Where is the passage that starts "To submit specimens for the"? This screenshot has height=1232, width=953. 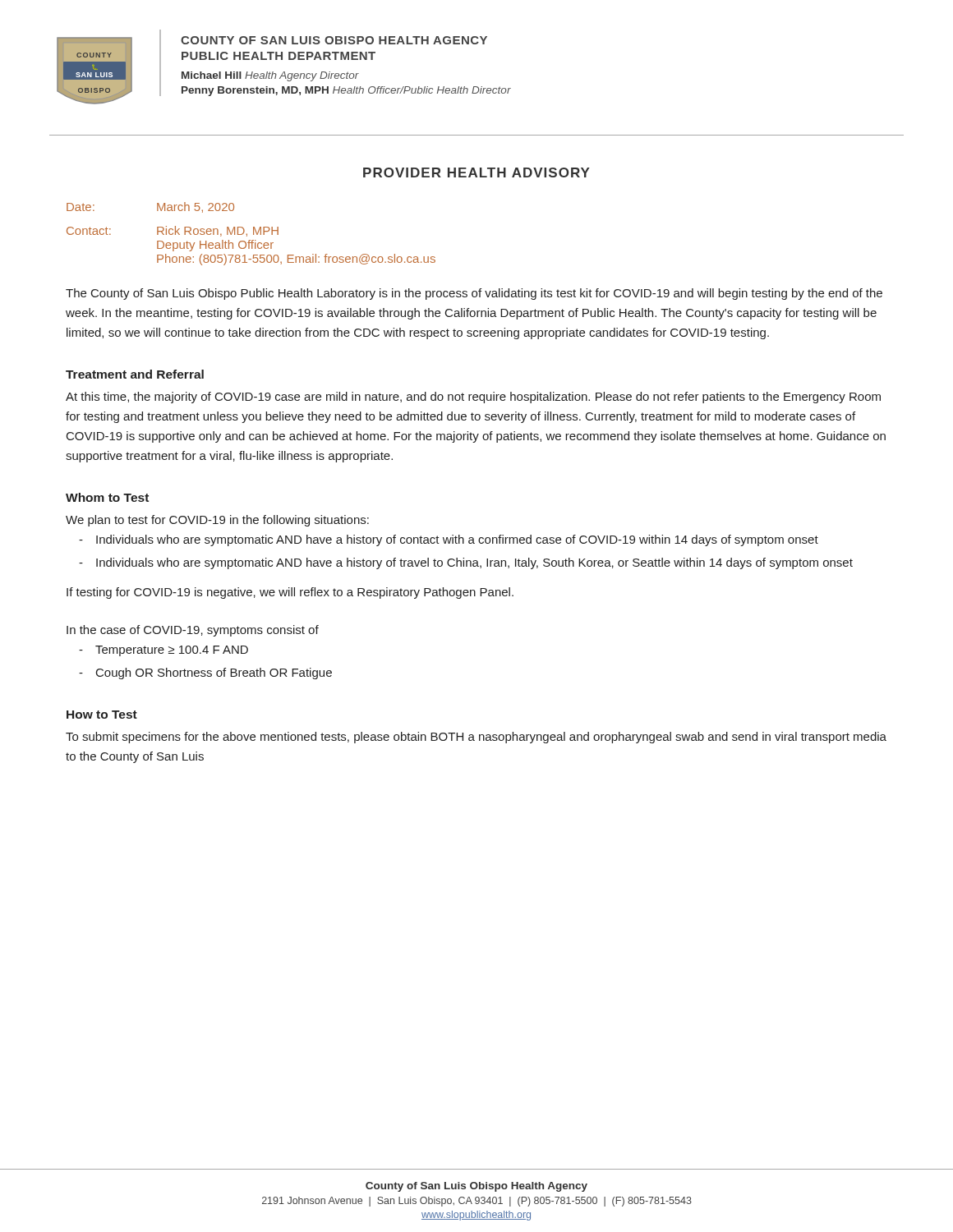(476, 746)
